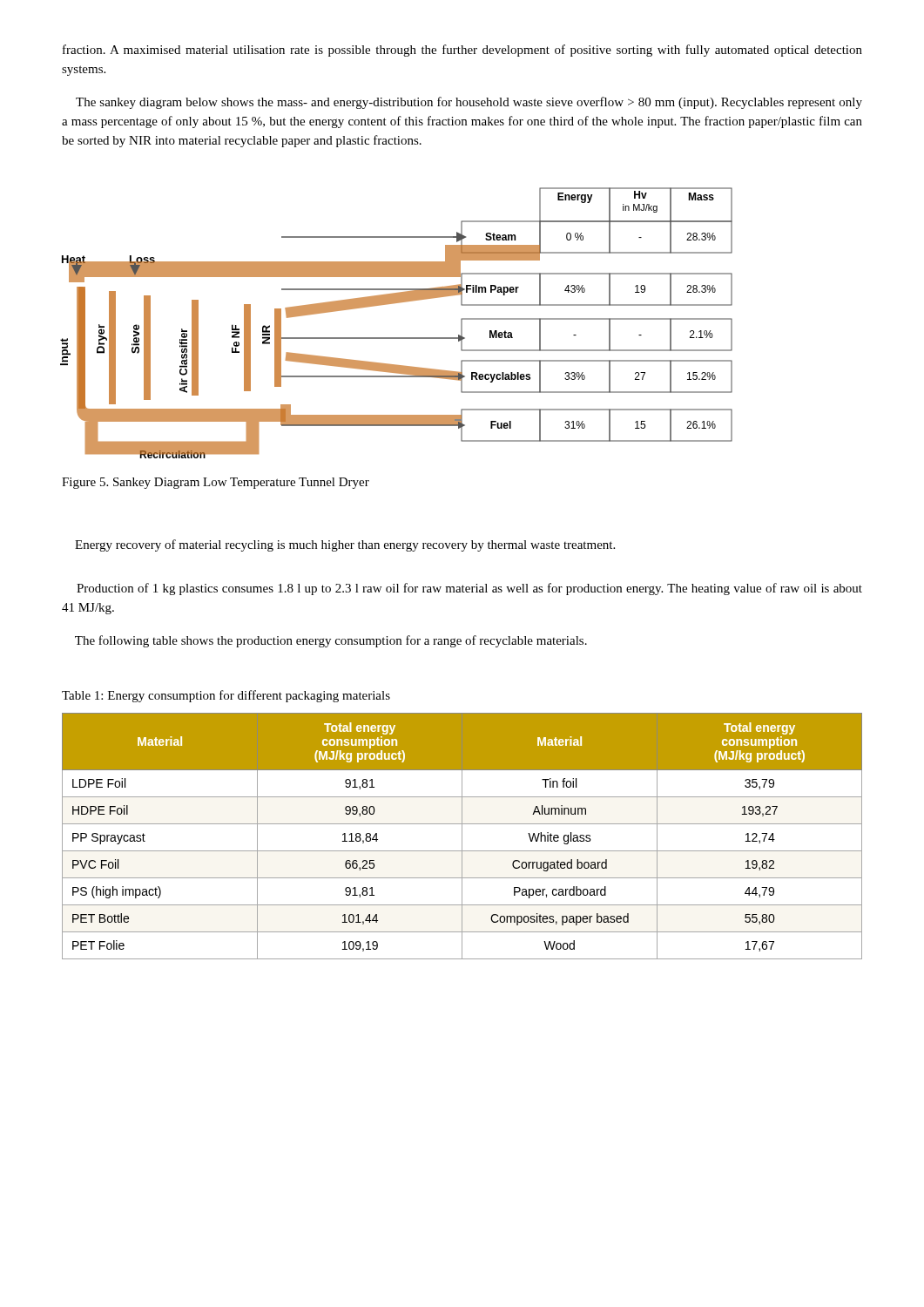Click the table
This screenshot has width=924, height=1307.
pyautogui.click(x=462, y=836)
